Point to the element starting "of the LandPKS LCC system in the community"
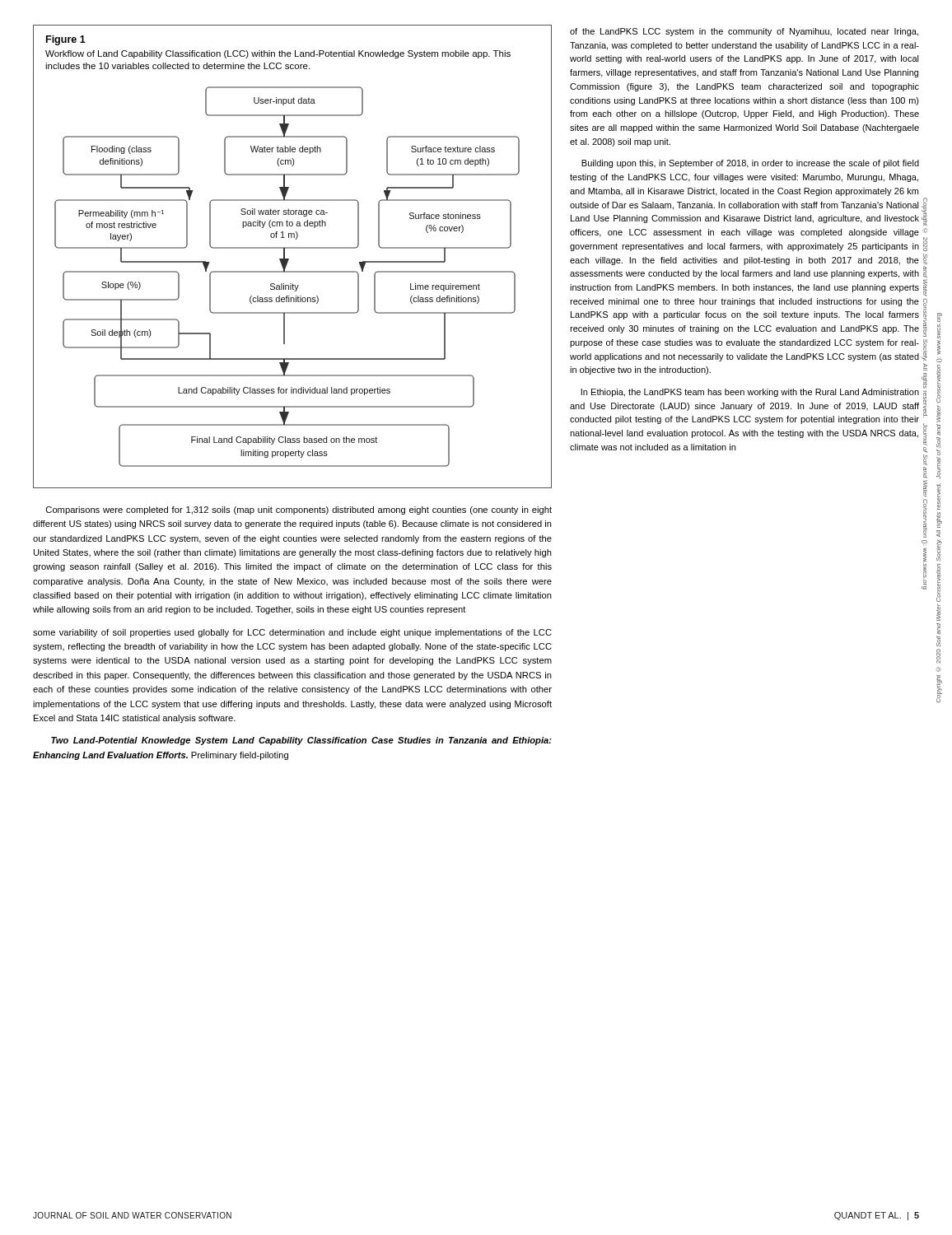This screenshot has width=952, height=1235. 744,86
